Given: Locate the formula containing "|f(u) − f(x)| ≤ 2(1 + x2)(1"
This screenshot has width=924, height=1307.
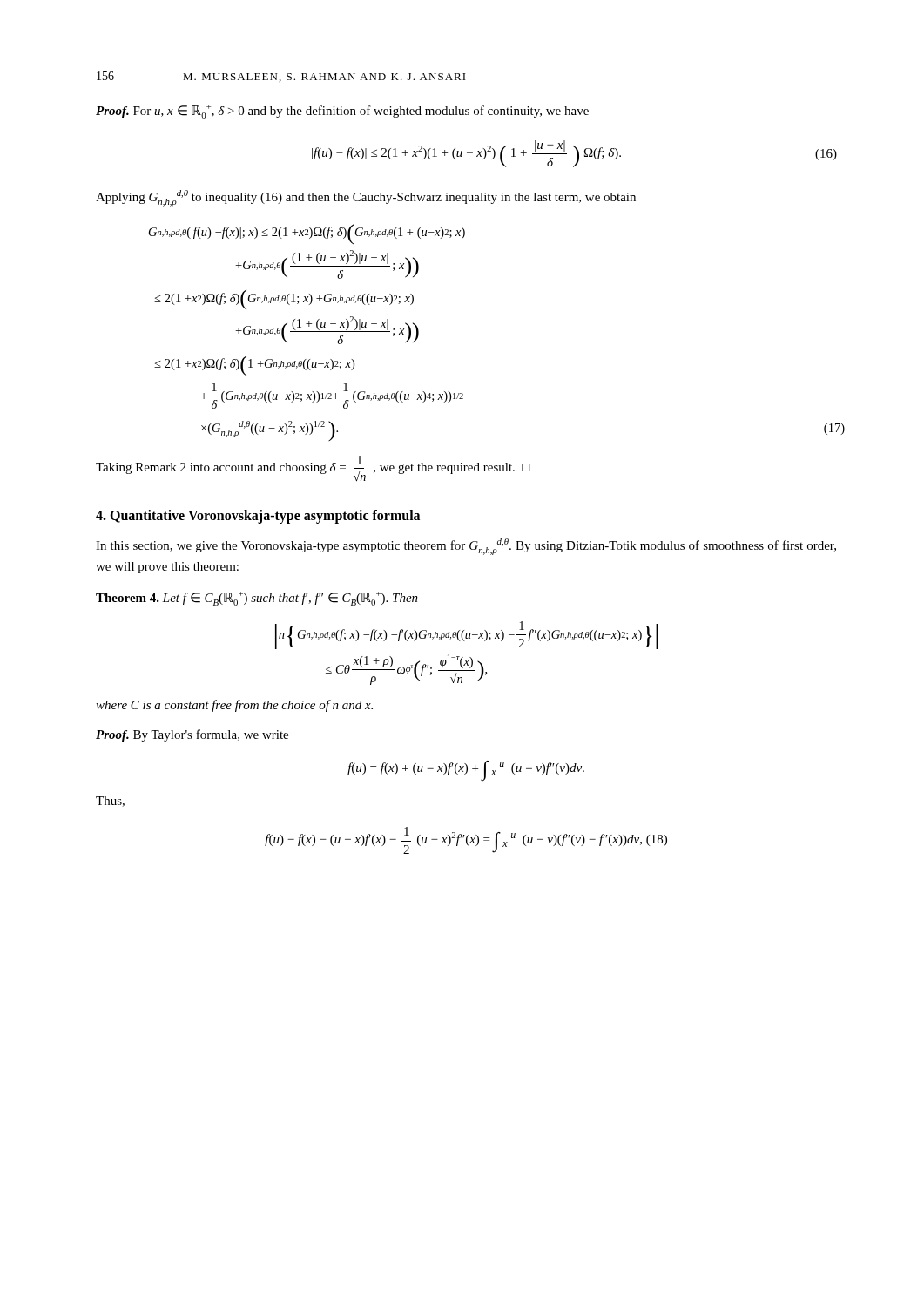Looking at the screenshot, I should click(574, 154).
